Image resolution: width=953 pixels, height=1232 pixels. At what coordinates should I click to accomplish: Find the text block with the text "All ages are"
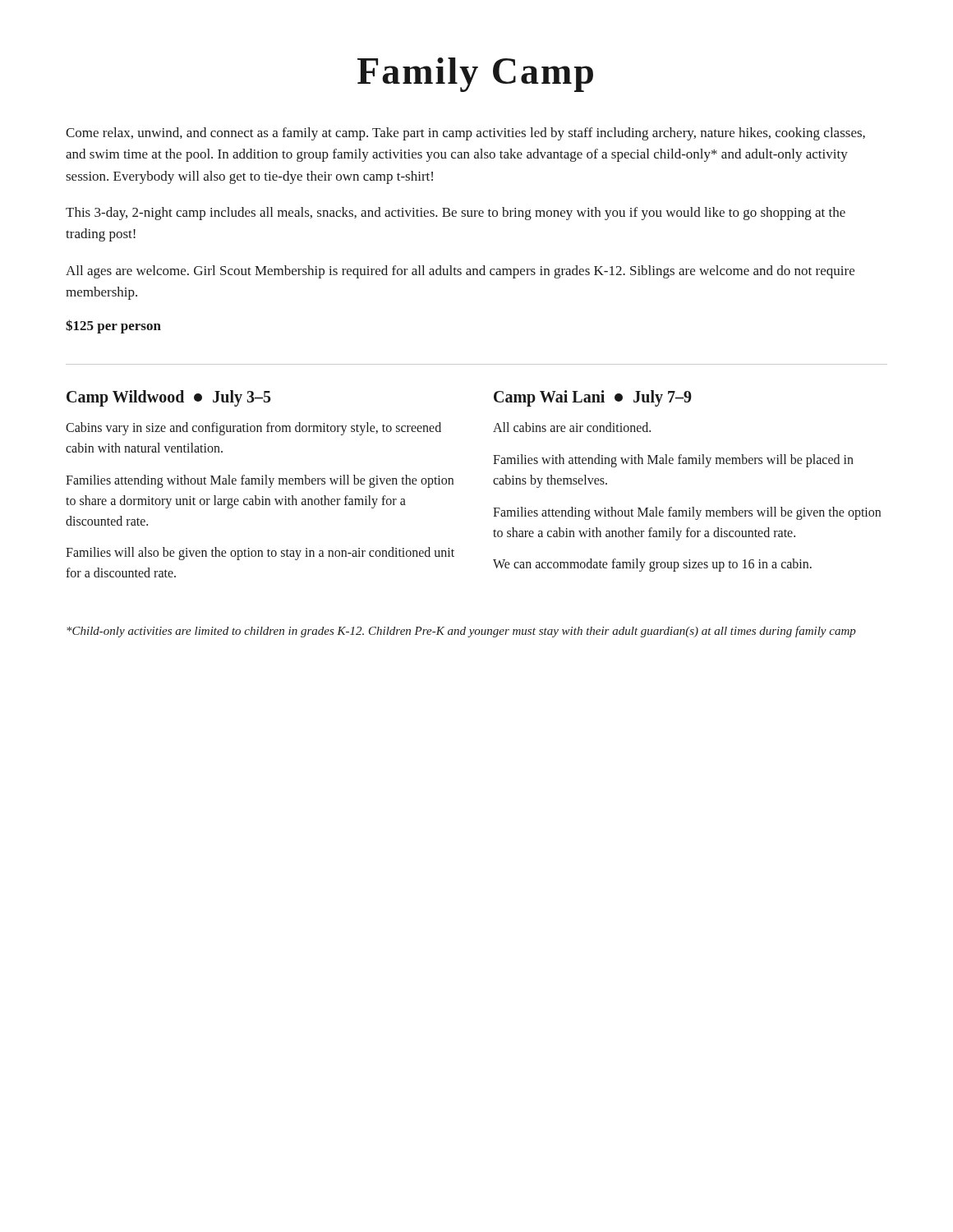(x=460, y=281)
